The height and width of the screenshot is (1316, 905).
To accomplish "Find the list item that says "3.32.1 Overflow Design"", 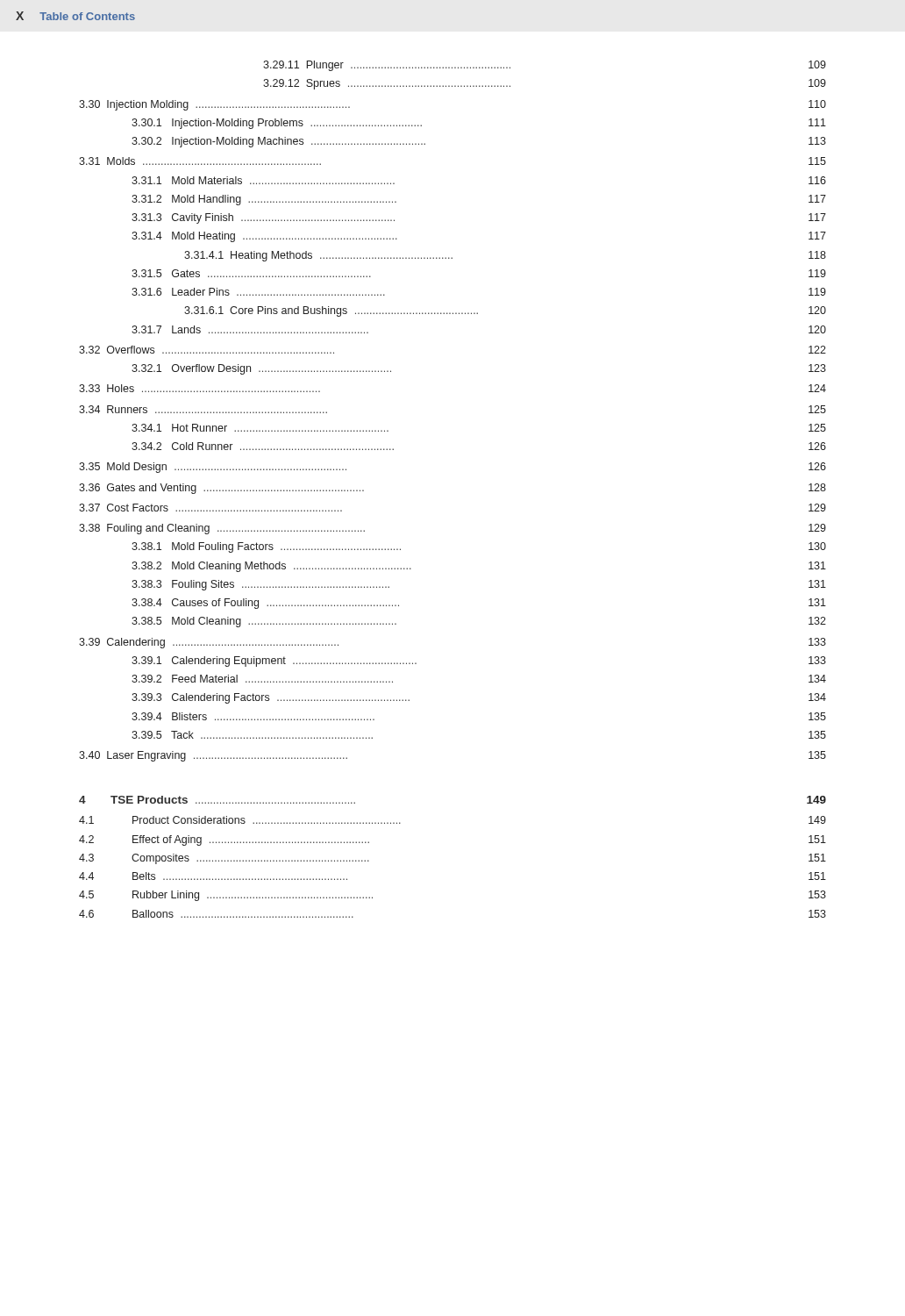I will coord(188,369).
